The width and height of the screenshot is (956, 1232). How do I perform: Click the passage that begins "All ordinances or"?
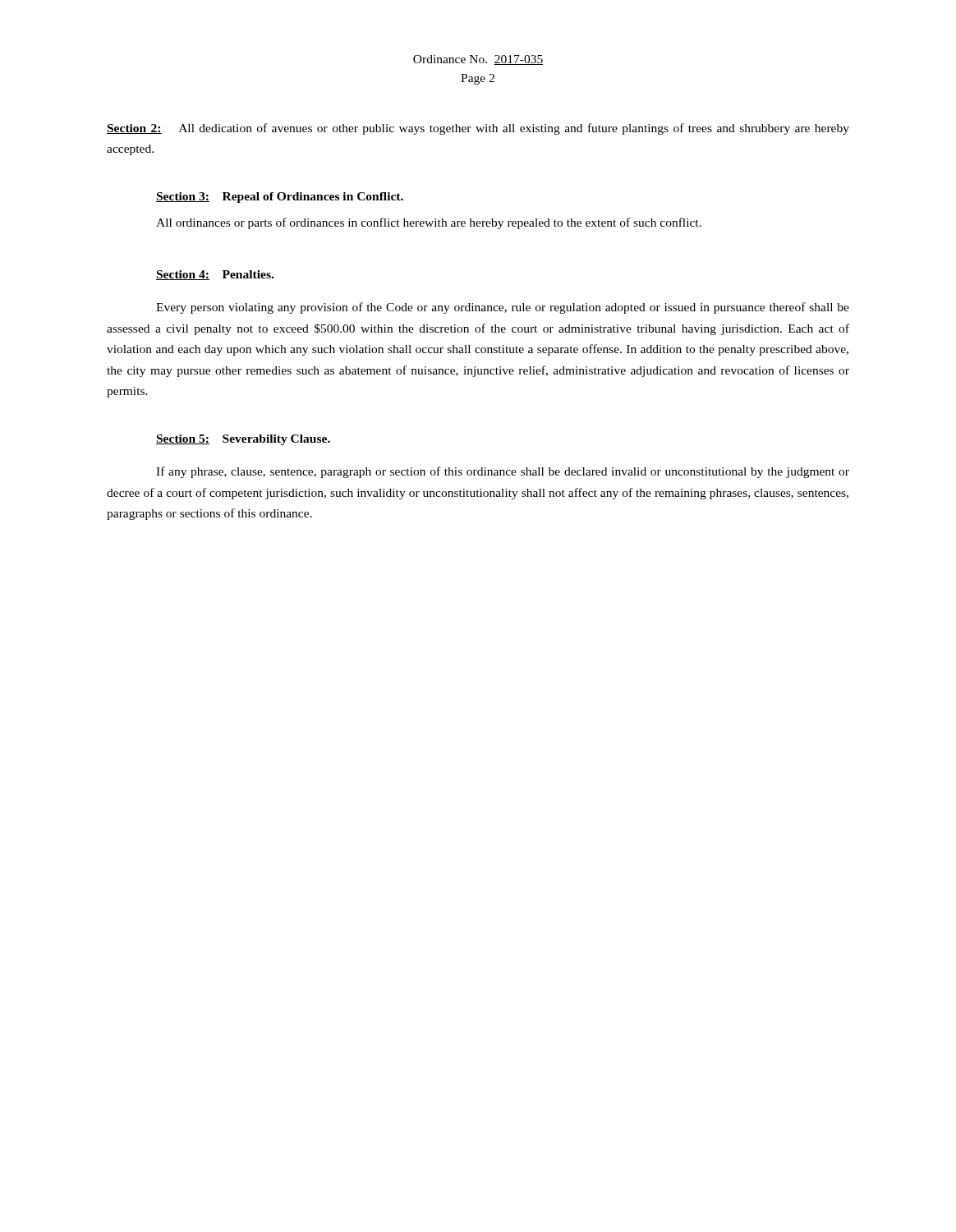click(429, 222)
